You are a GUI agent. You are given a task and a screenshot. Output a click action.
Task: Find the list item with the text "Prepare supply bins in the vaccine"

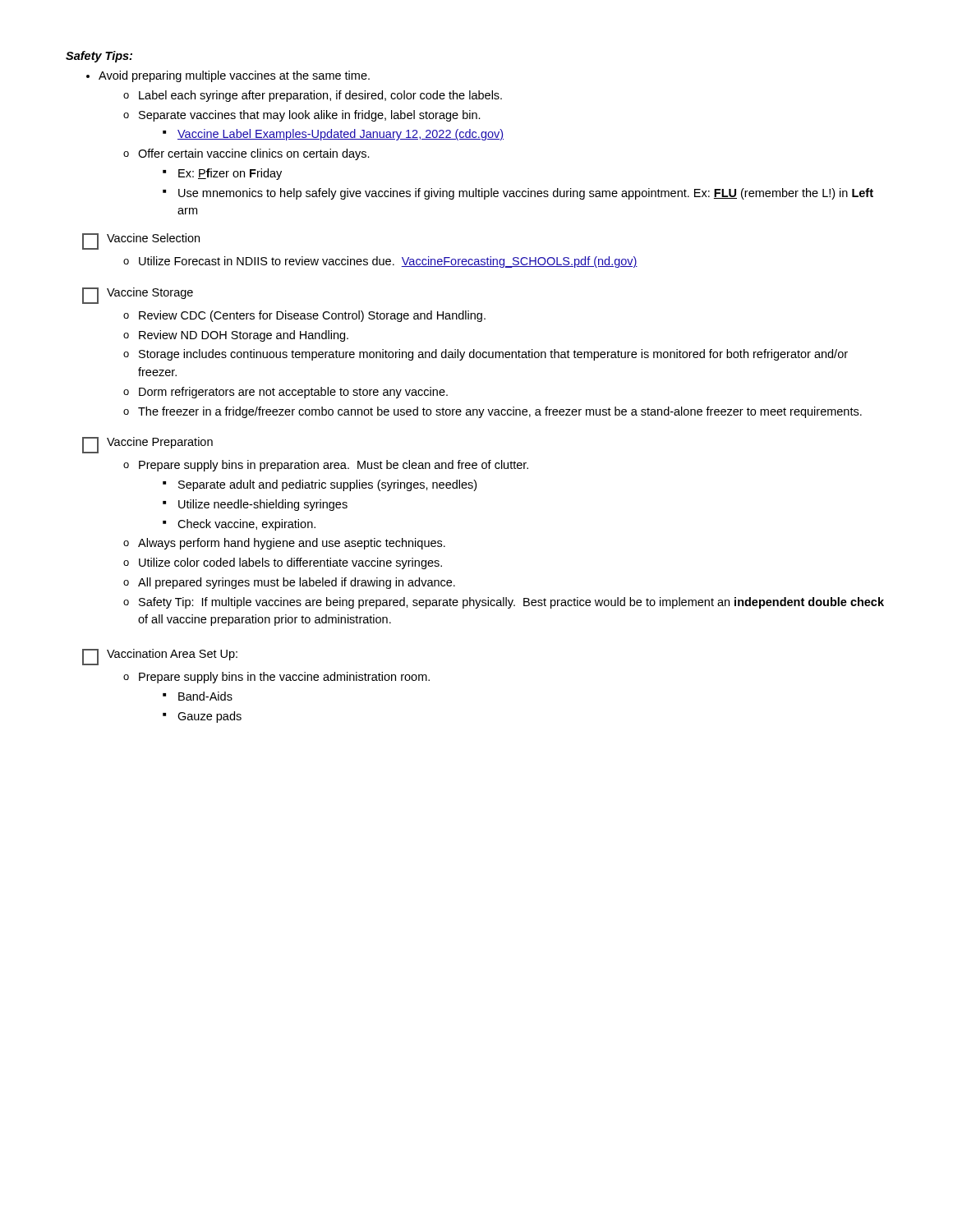click(276, 678)
